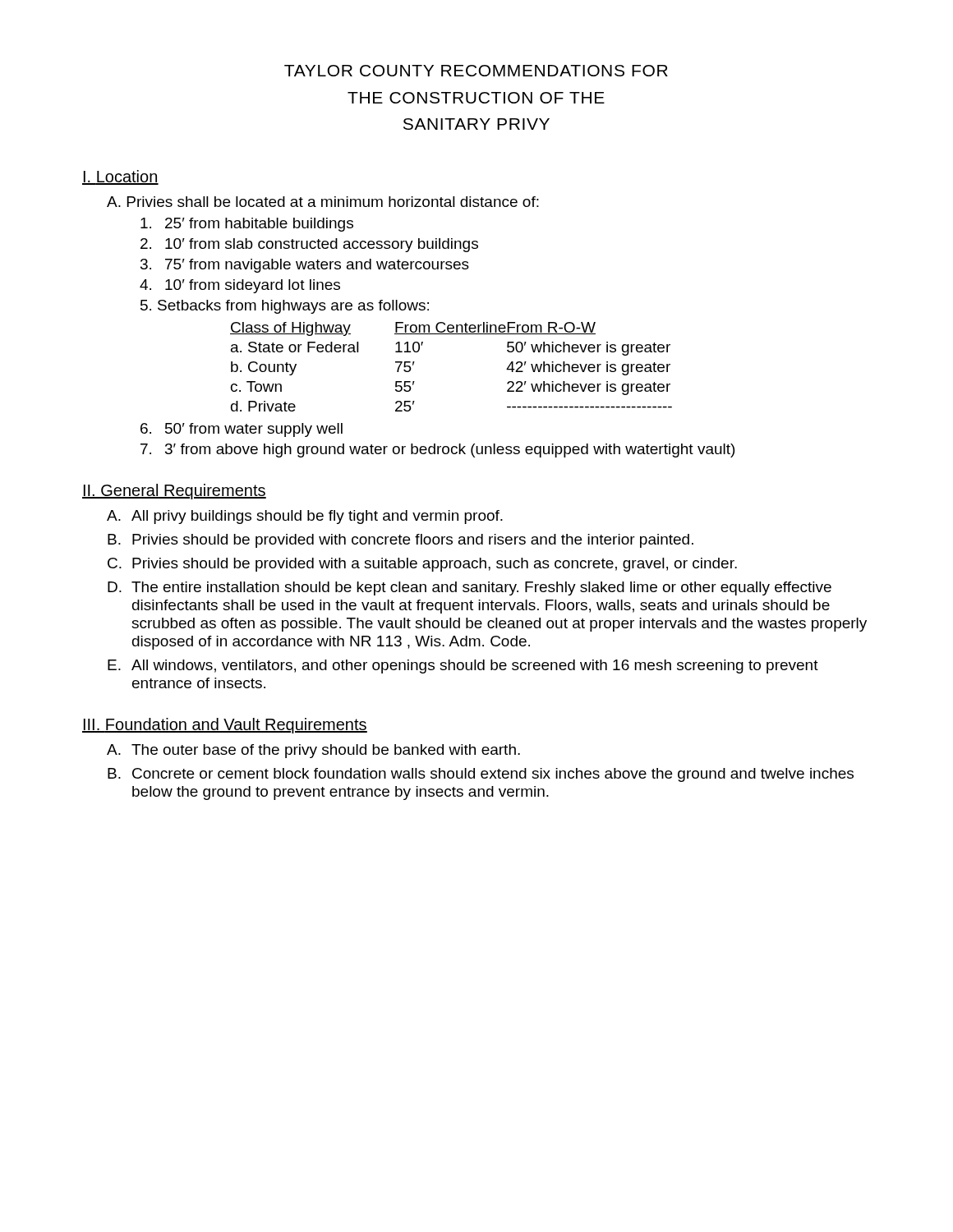Image resolution: width=953 pixels, height=1232 pixels.
Task: Select the text block containing "A. The outer base of"
Action: 489,750
